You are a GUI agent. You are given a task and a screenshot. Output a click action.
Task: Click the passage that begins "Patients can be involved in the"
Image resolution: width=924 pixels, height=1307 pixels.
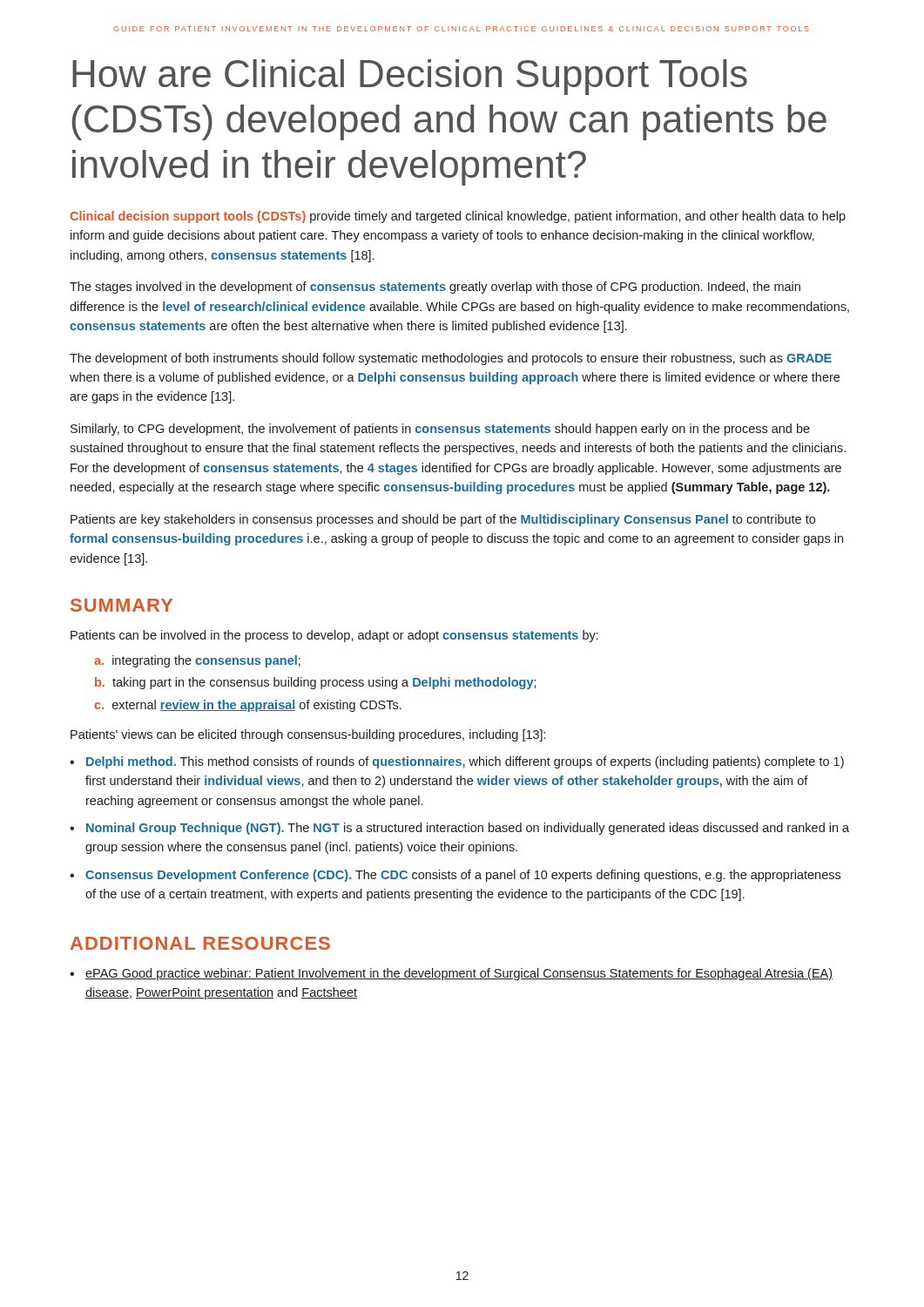(334, 635)
